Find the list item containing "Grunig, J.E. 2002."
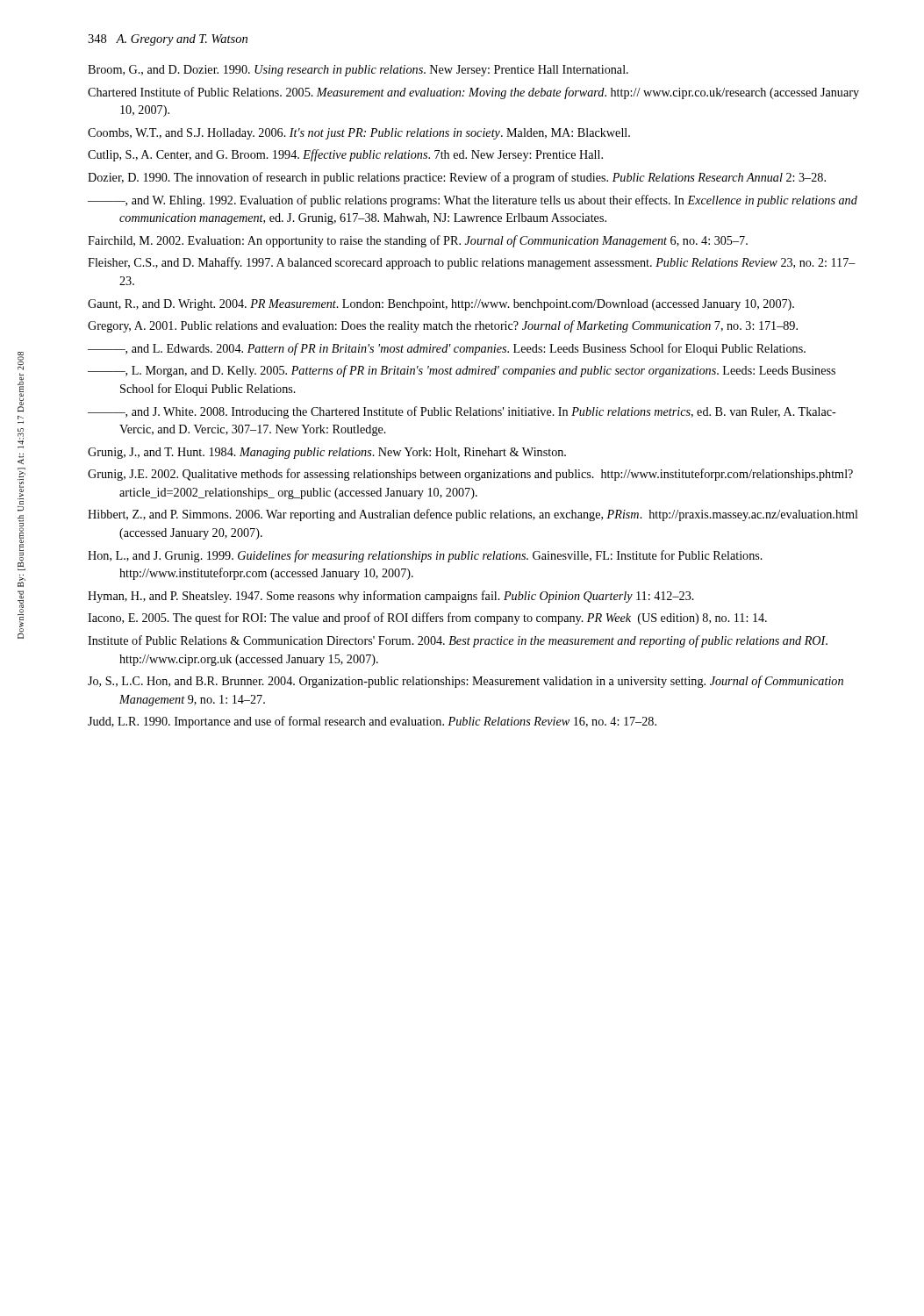Viewport: 924px width, 1316px height. click(471, 483)
